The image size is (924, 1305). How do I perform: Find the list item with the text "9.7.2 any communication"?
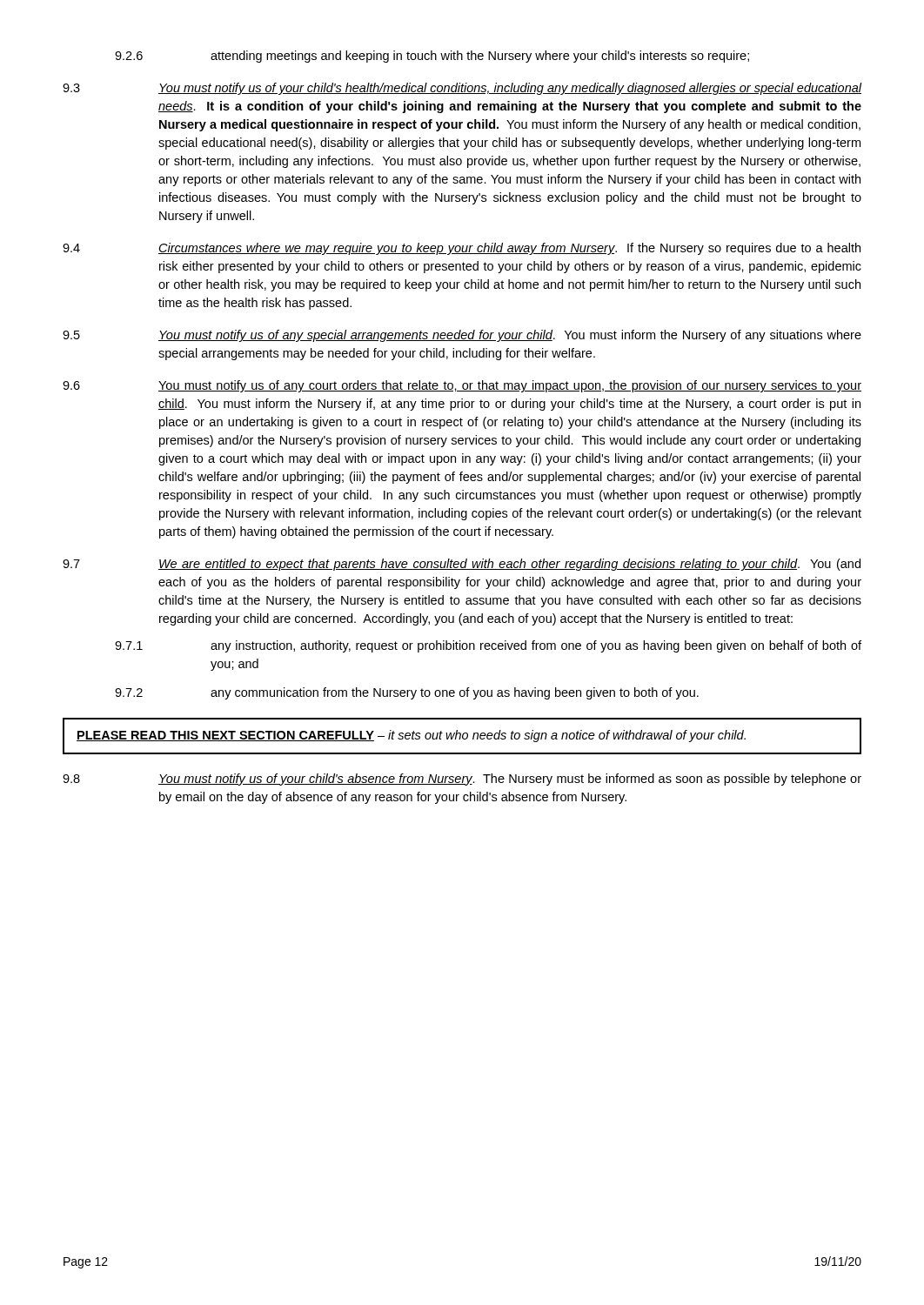click(x=462, y=693)
